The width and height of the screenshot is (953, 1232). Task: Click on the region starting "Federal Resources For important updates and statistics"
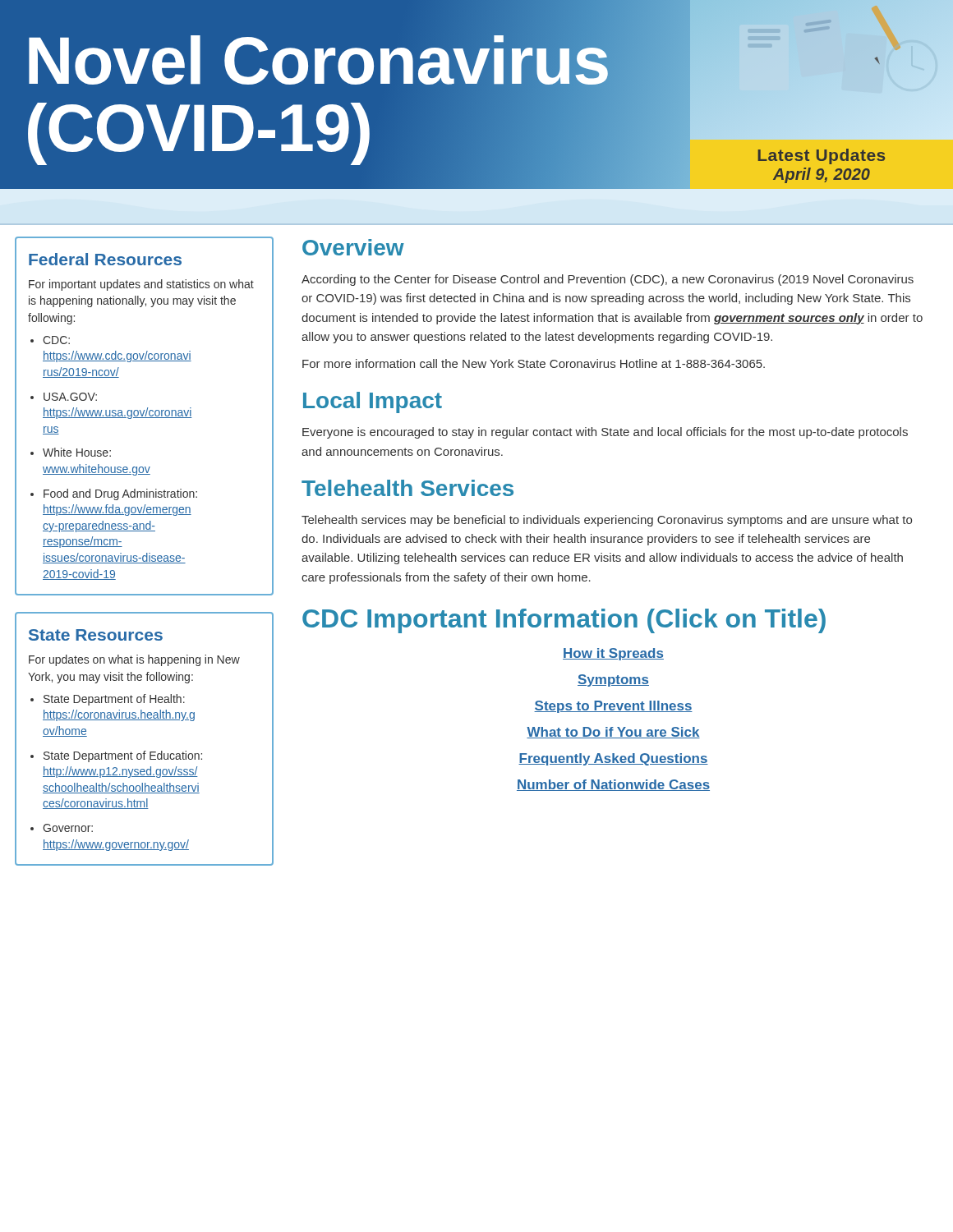point(144,416)
